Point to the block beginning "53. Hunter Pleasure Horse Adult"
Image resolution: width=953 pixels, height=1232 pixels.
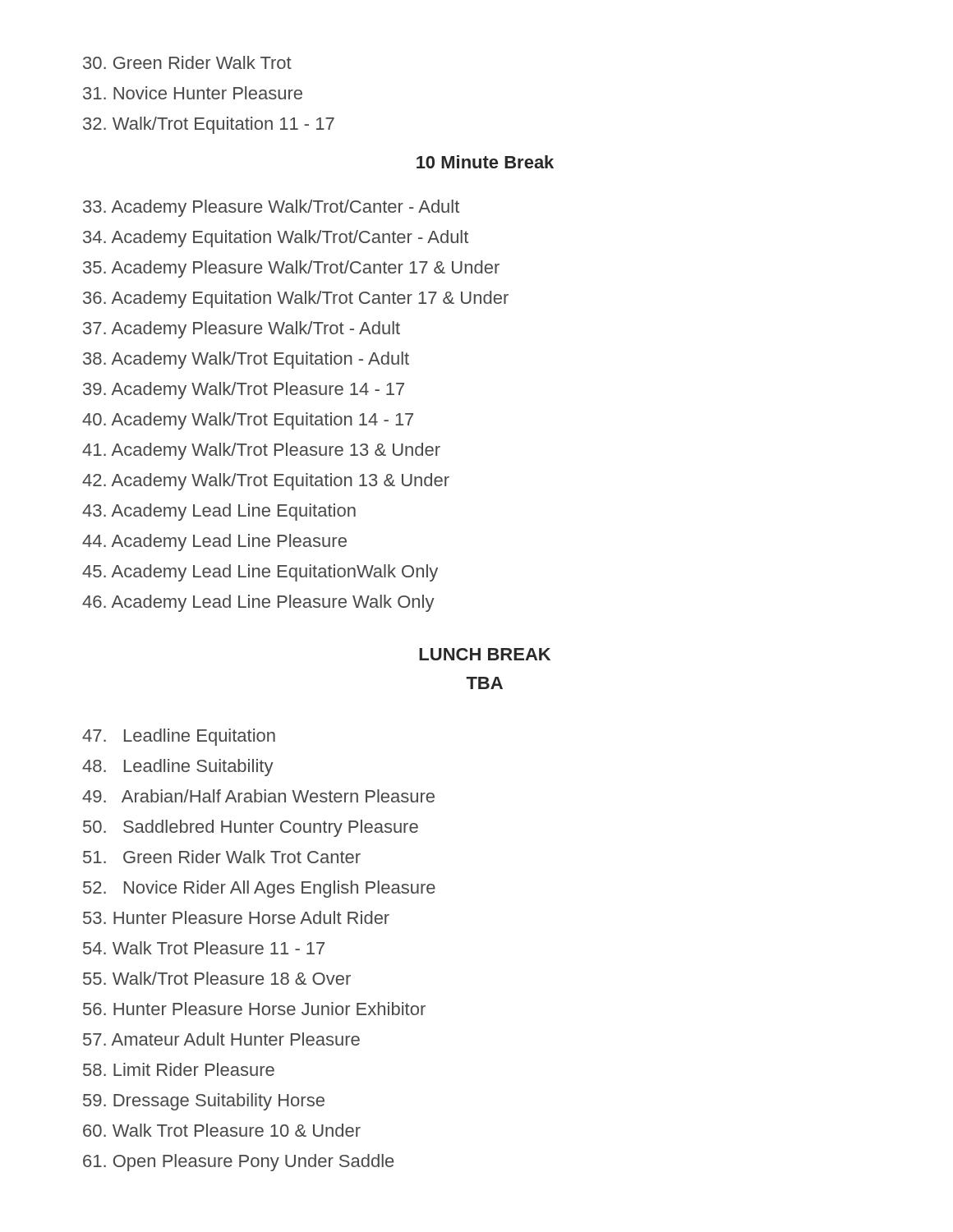(236, 918)
